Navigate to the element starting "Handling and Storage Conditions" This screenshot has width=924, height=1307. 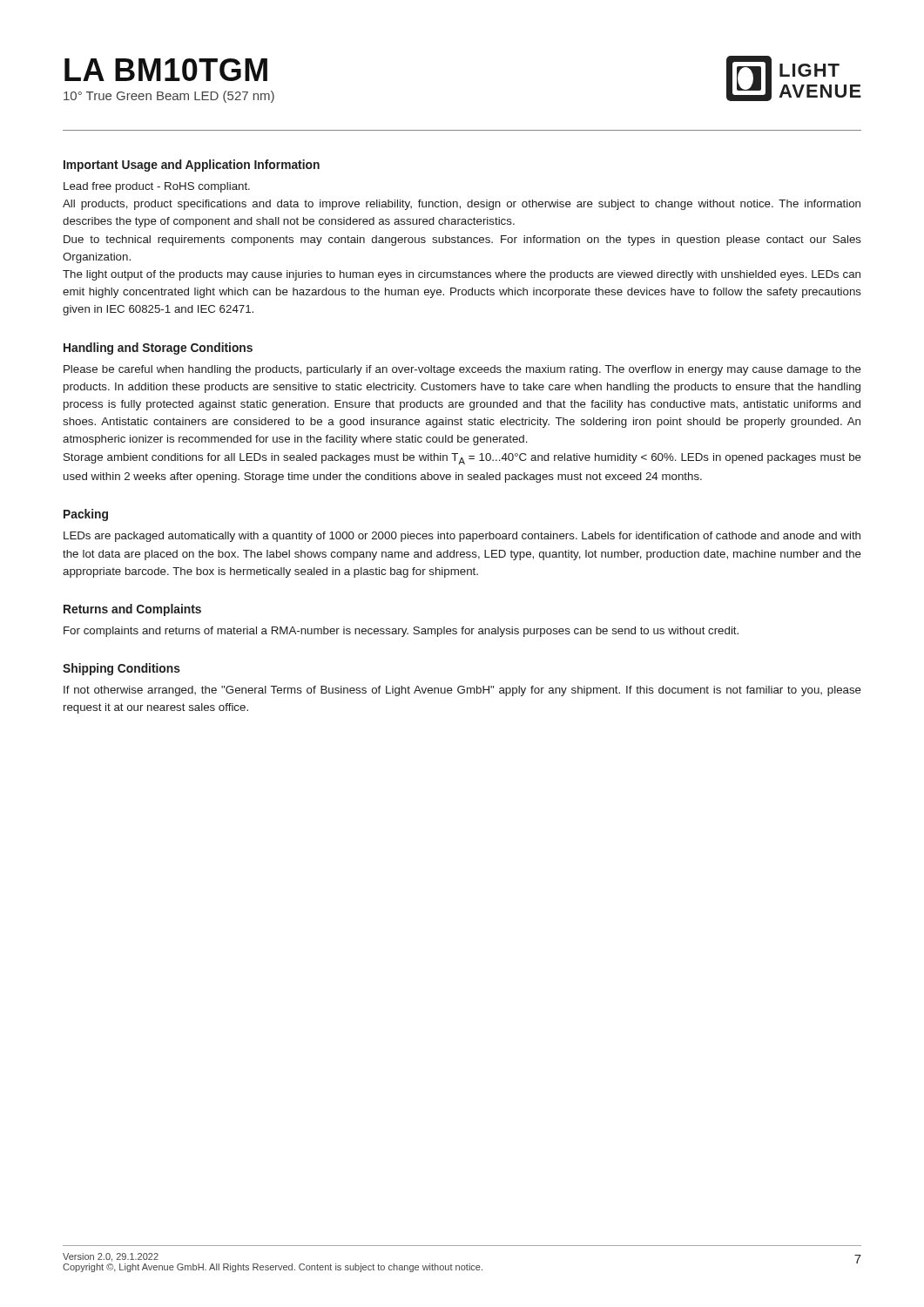[x=158, y=348]
